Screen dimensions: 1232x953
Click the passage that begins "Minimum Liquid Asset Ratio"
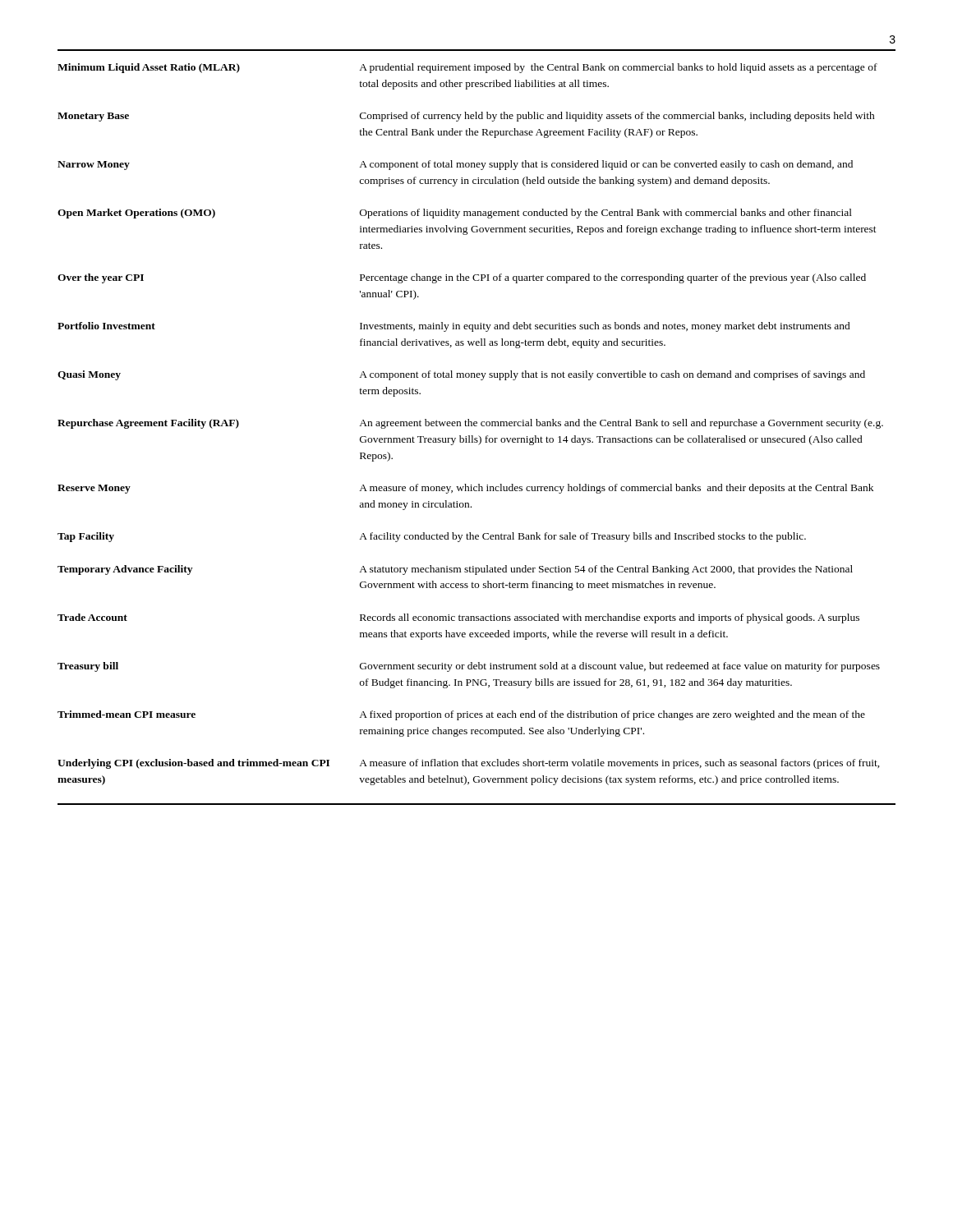476,75
